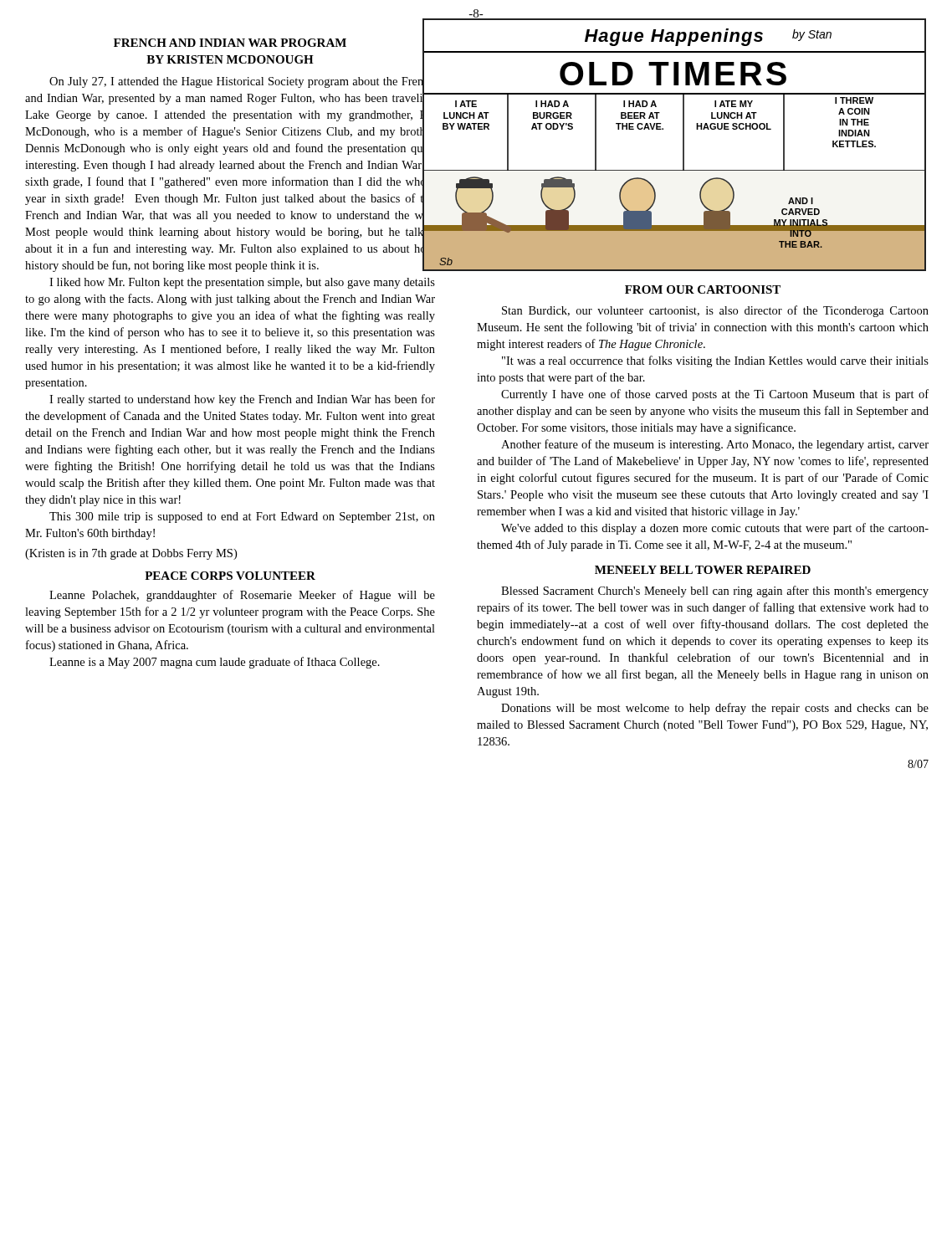This screenshot has height=1255, width=952.
Task: Find the illustration
Action: pos(674,145)
